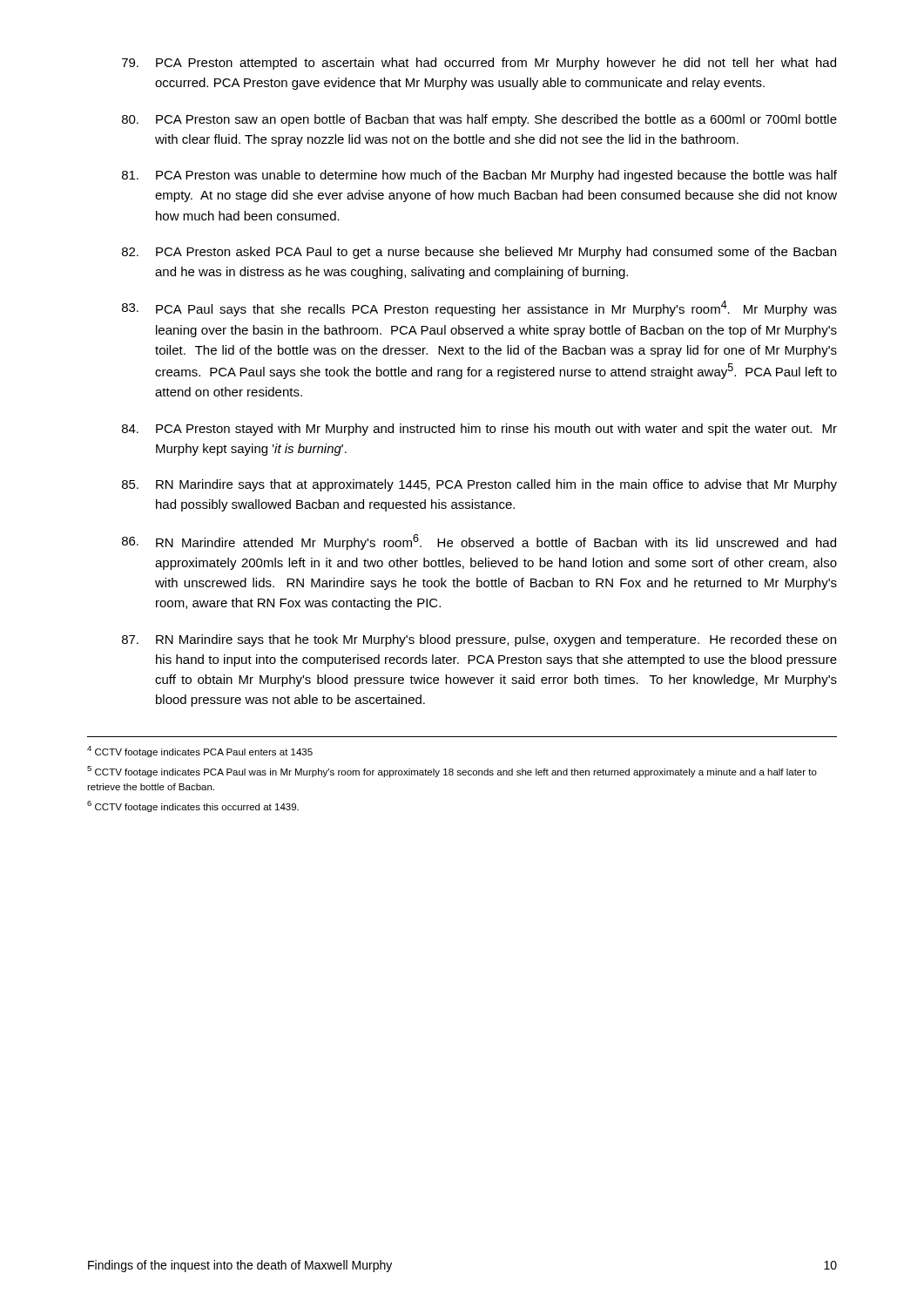The image size is (924, 1307).
Task: Find the text block starting "84. PCA Preston stayed with Mr Murphy"
Action: click(x=462, y=438)
